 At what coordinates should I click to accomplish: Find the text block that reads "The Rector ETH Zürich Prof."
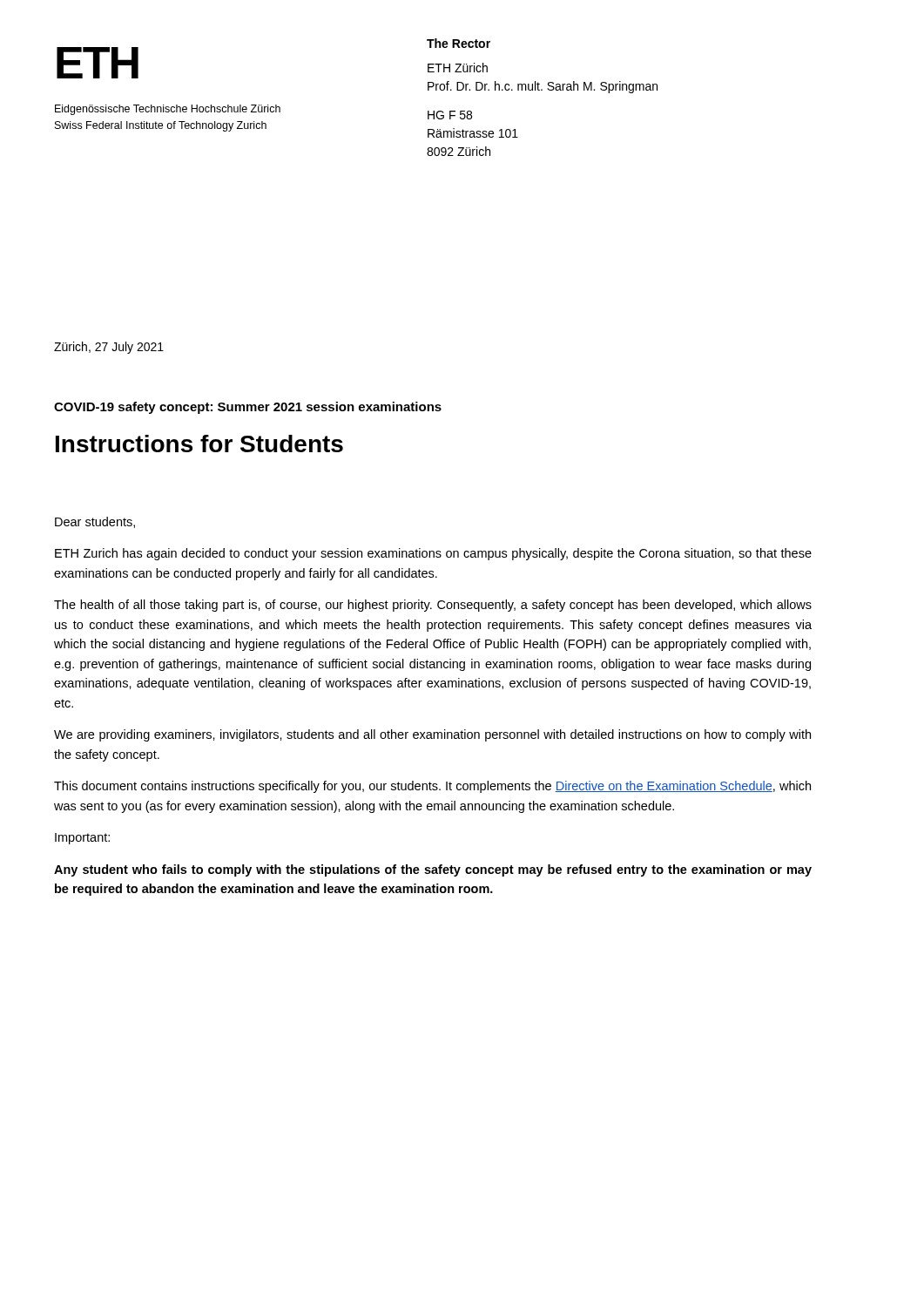click(636, 99)
